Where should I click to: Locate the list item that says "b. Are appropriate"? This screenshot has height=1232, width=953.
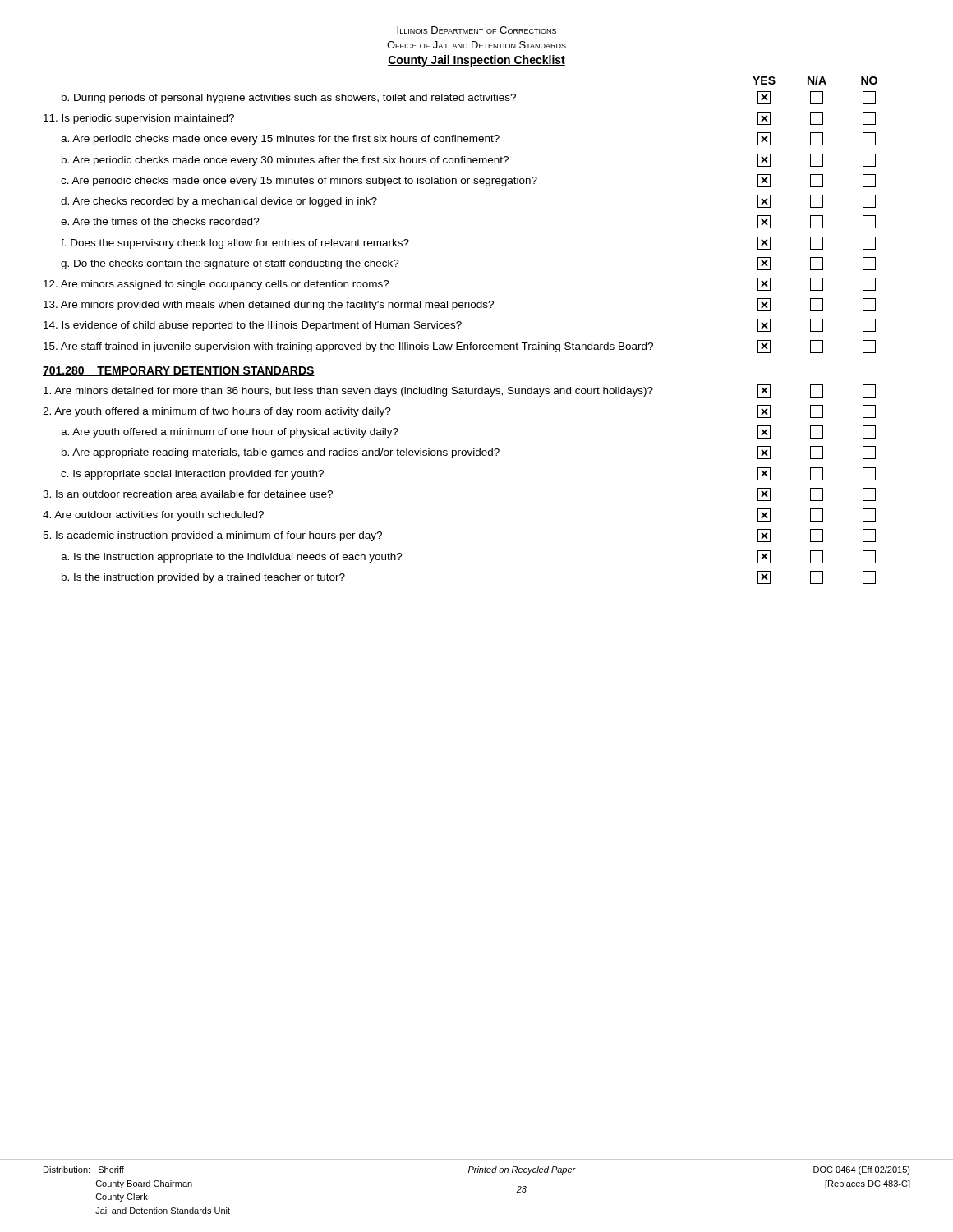click(x=476, y=453)
